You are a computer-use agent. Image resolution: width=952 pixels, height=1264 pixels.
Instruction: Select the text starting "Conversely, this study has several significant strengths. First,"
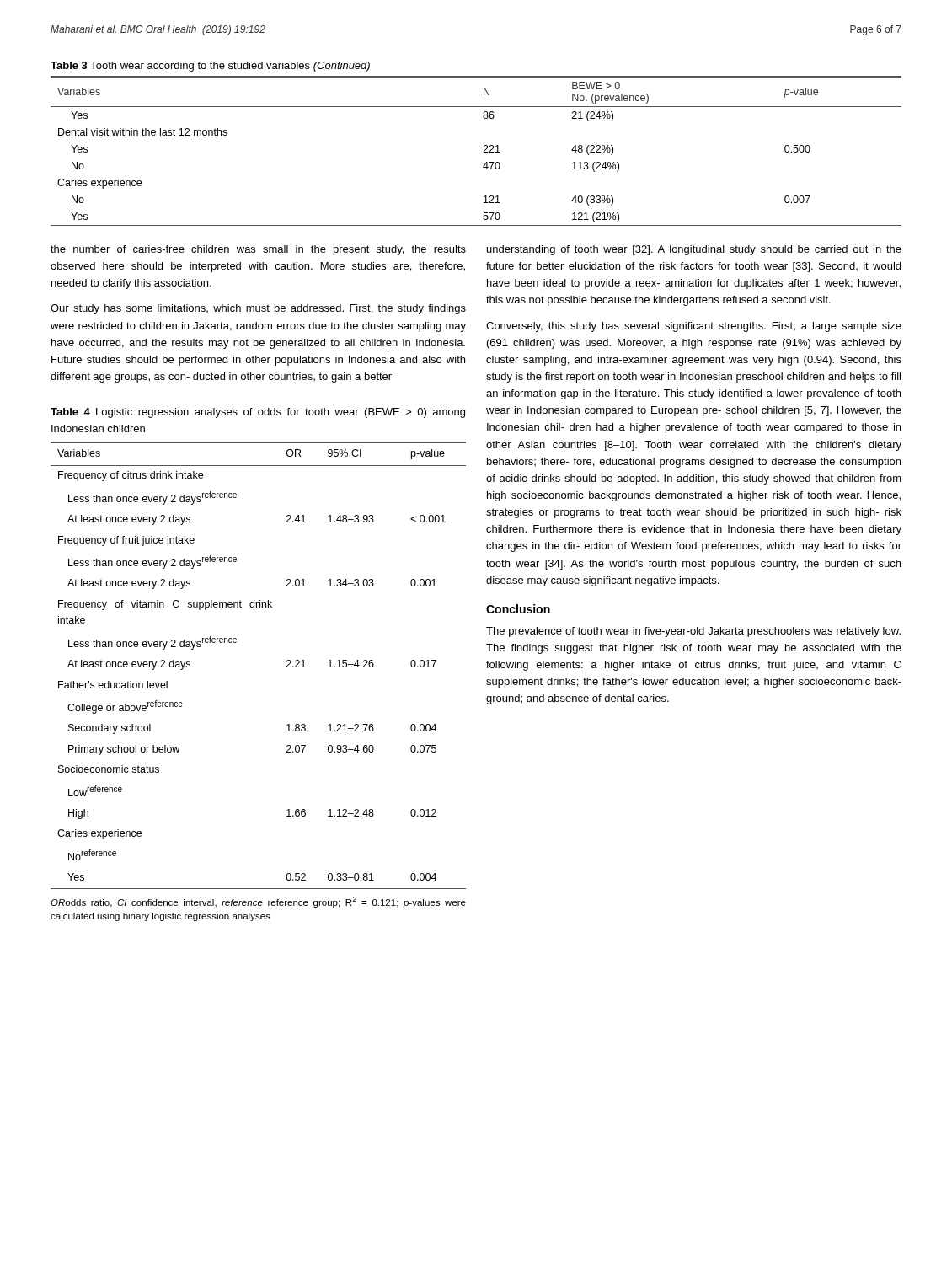pyautogui.click(x=694, y=453)
